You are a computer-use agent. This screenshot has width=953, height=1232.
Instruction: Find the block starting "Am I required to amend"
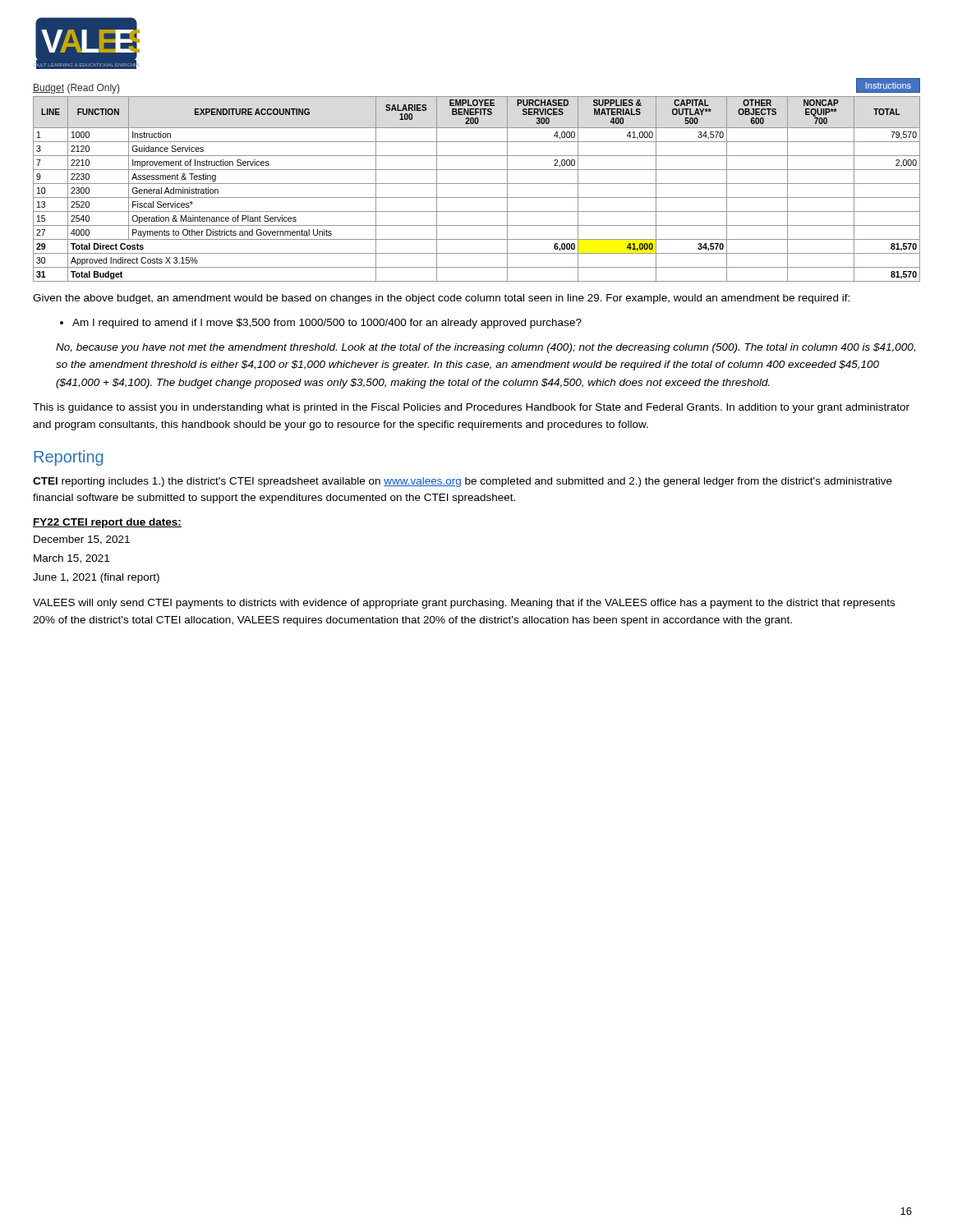pos(327,323)
